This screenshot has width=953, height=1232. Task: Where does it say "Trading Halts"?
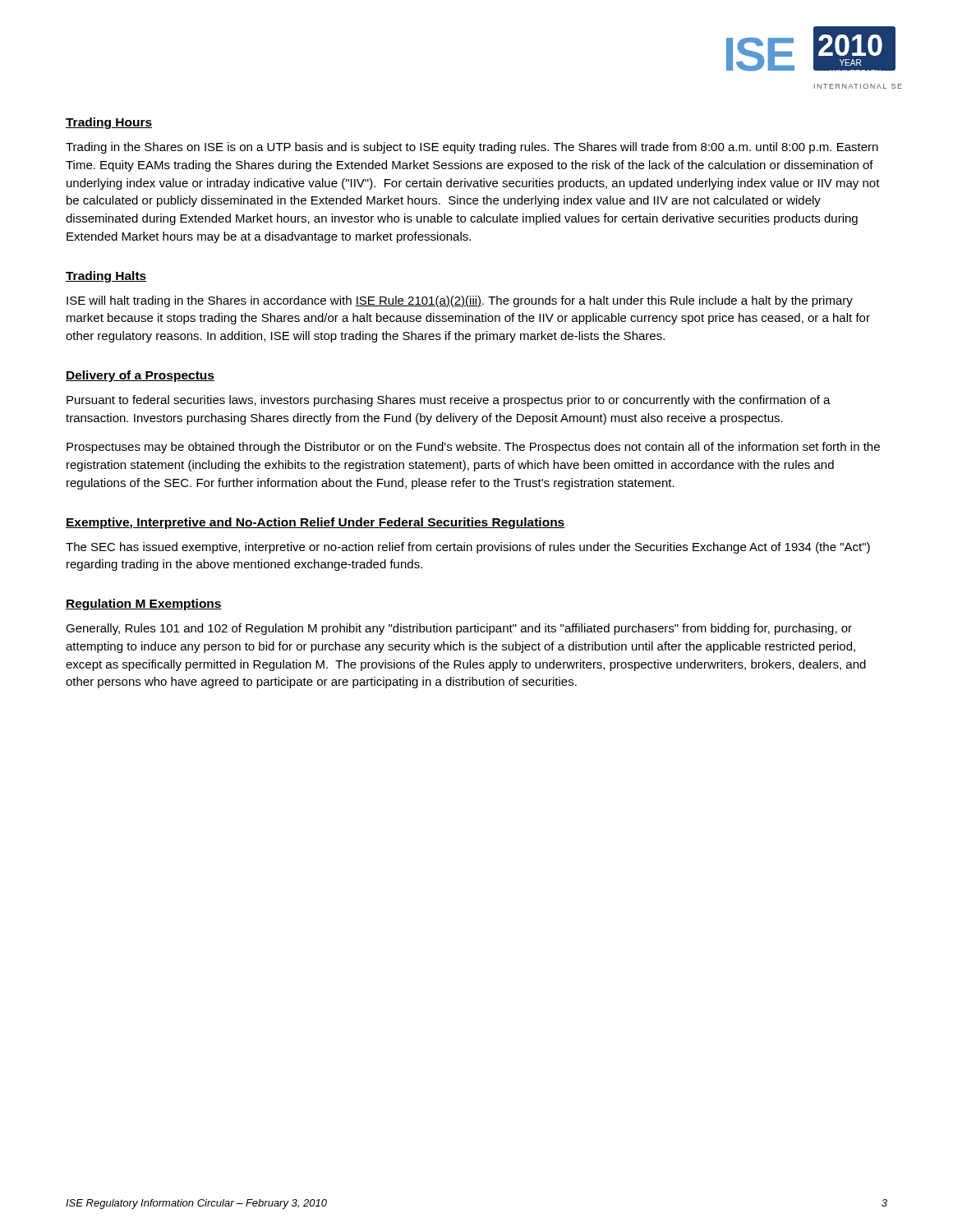[106, 275]
